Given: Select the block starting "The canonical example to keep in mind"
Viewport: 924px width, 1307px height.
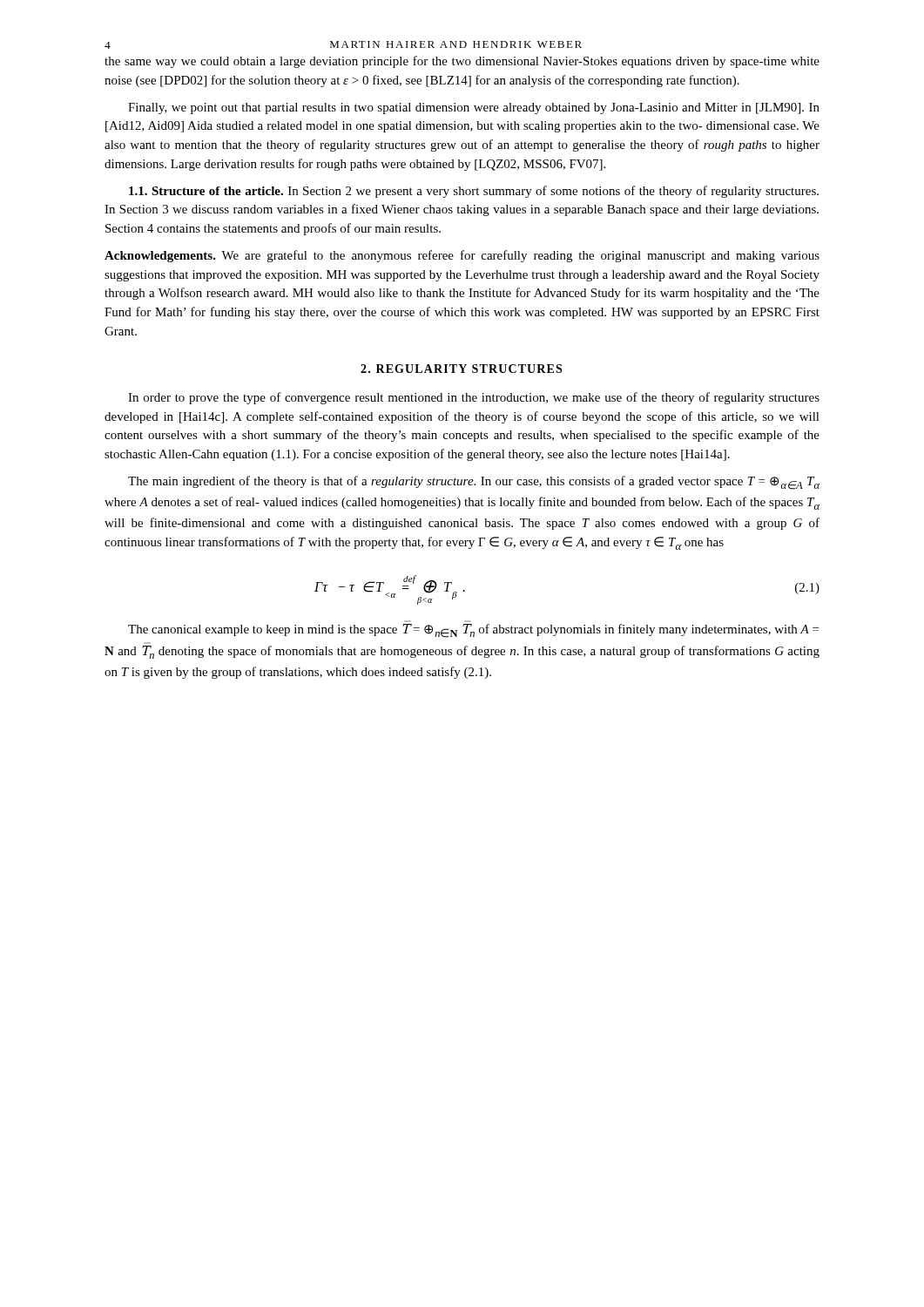Looking at the screenshot, I should 462,651.
